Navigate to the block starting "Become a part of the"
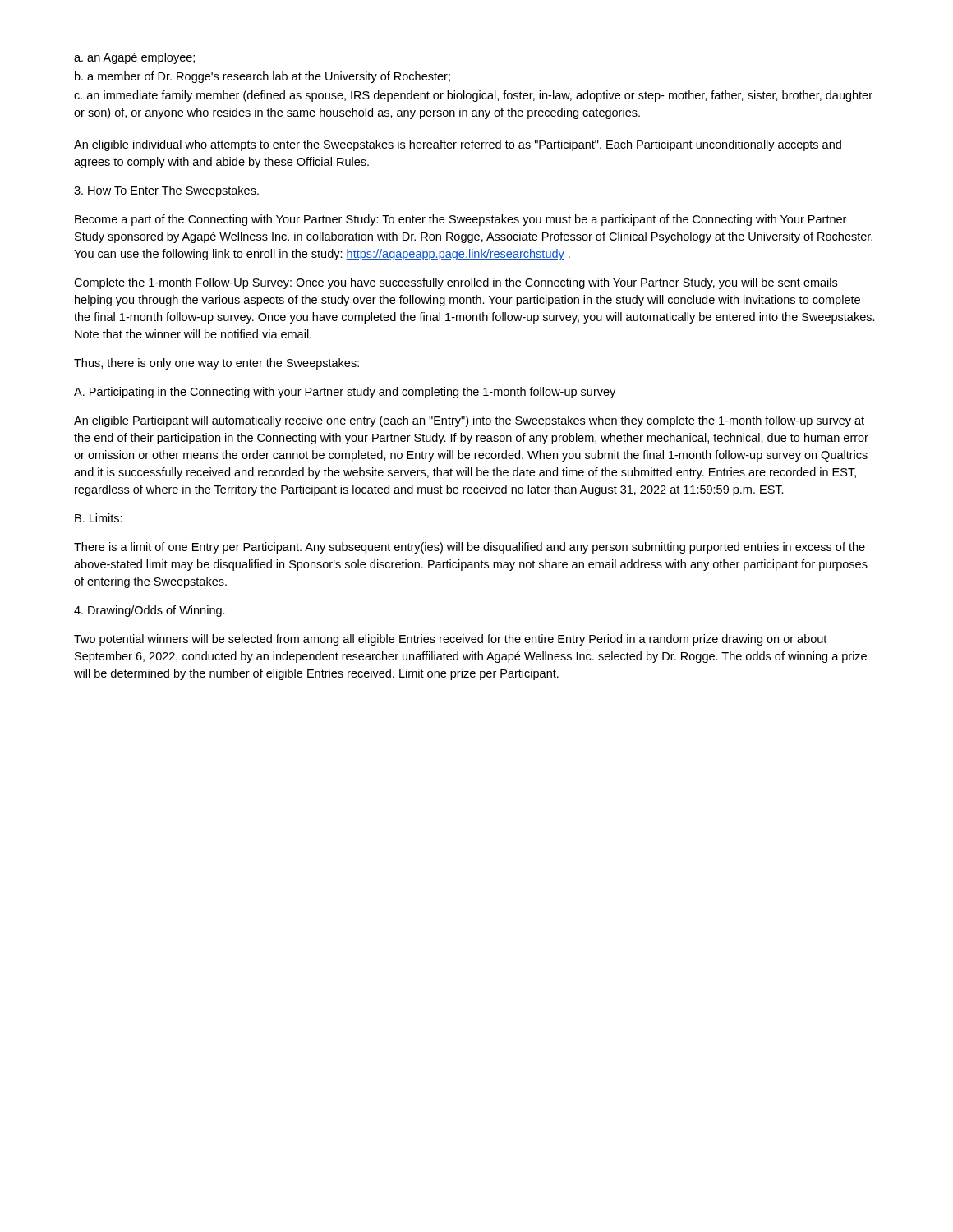 [474, 237]
